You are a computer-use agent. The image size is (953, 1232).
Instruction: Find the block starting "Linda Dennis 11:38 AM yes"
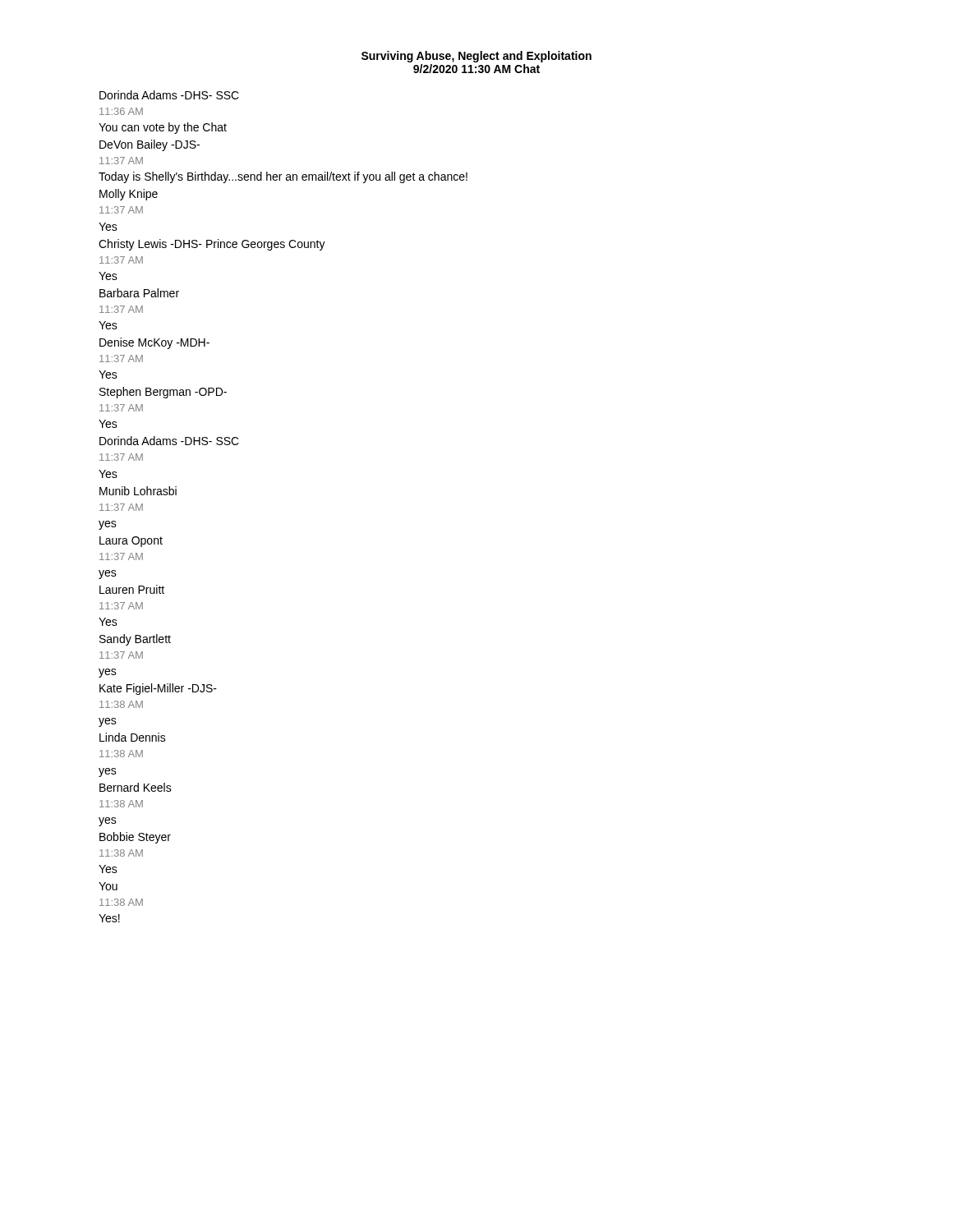click(x=133, y=737)
